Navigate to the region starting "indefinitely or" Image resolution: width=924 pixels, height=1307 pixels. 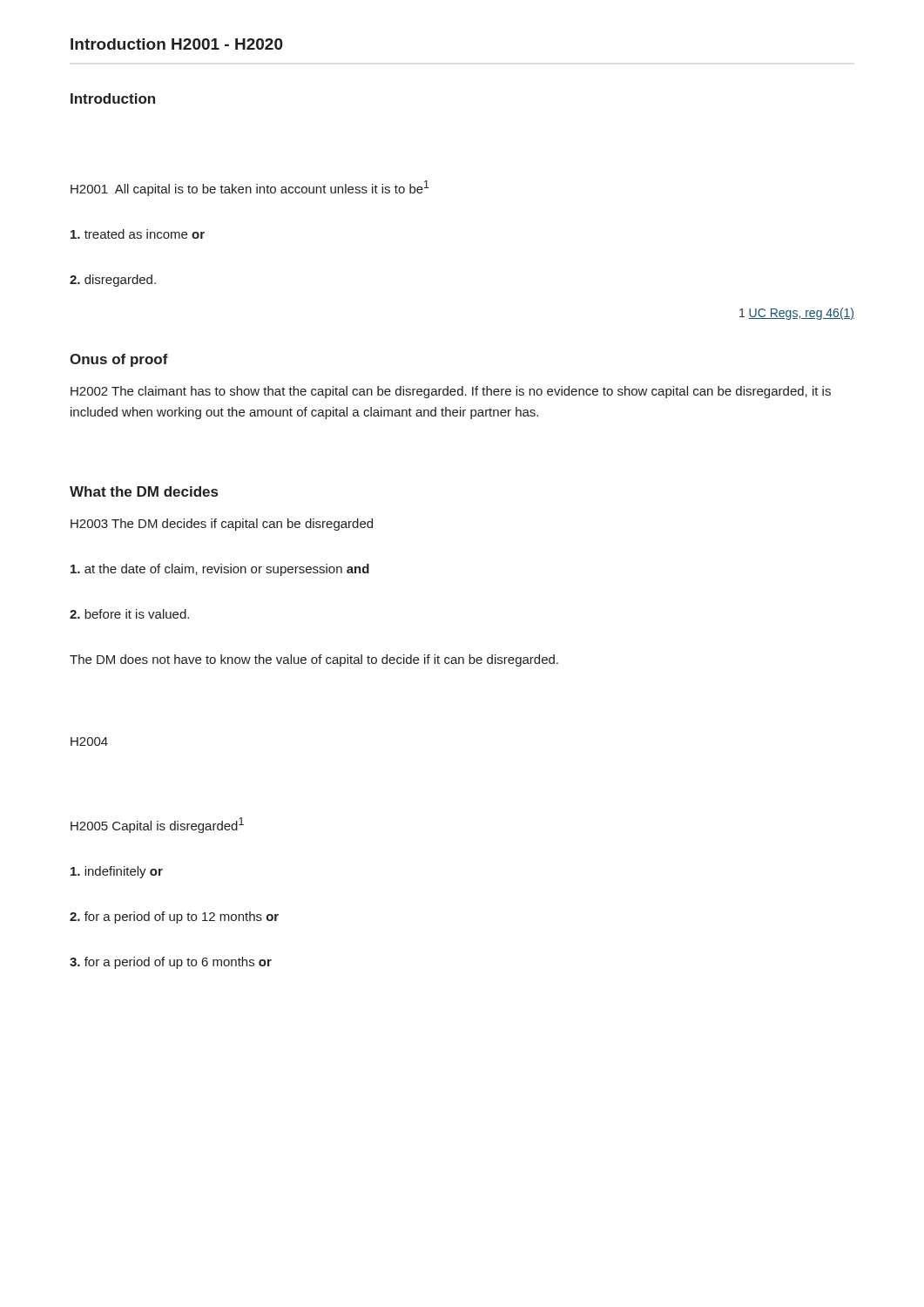(116, 871)
